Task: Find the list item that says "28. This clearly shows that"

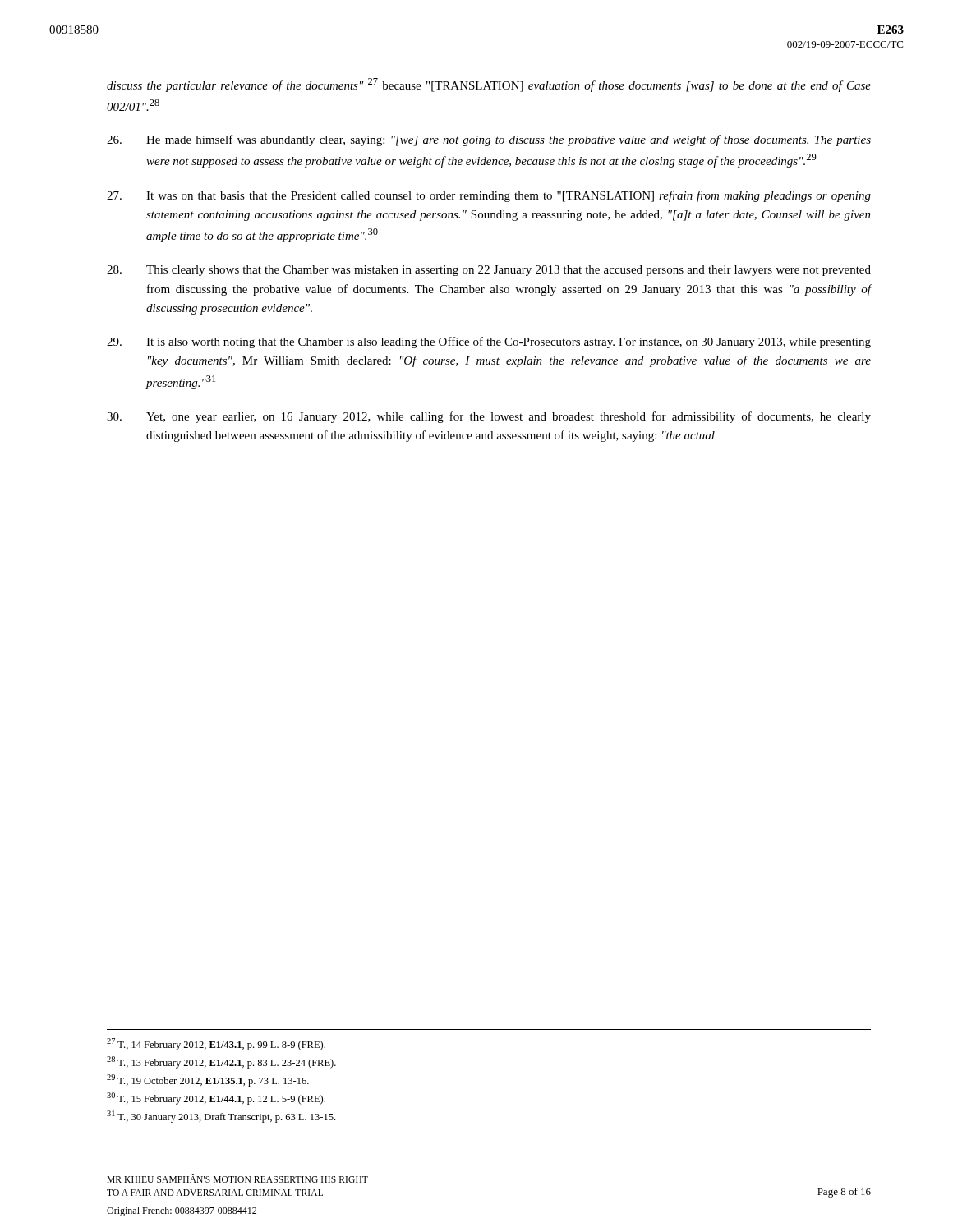Action: point(489,289)
